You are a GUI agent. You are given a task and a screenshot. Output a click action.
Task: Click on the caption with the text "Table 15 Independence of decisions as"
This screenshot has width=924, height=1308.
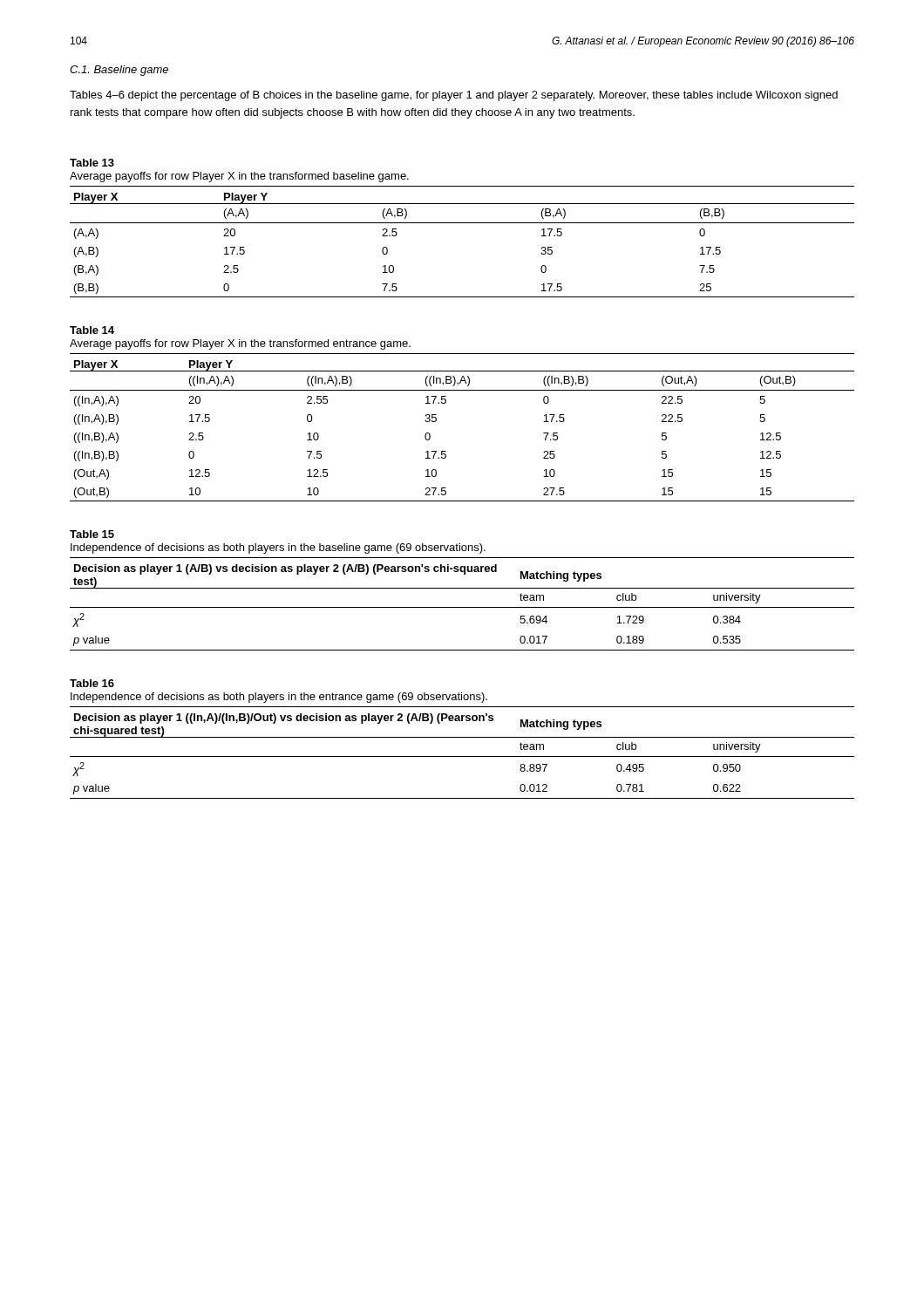click(x=462, y=541)
